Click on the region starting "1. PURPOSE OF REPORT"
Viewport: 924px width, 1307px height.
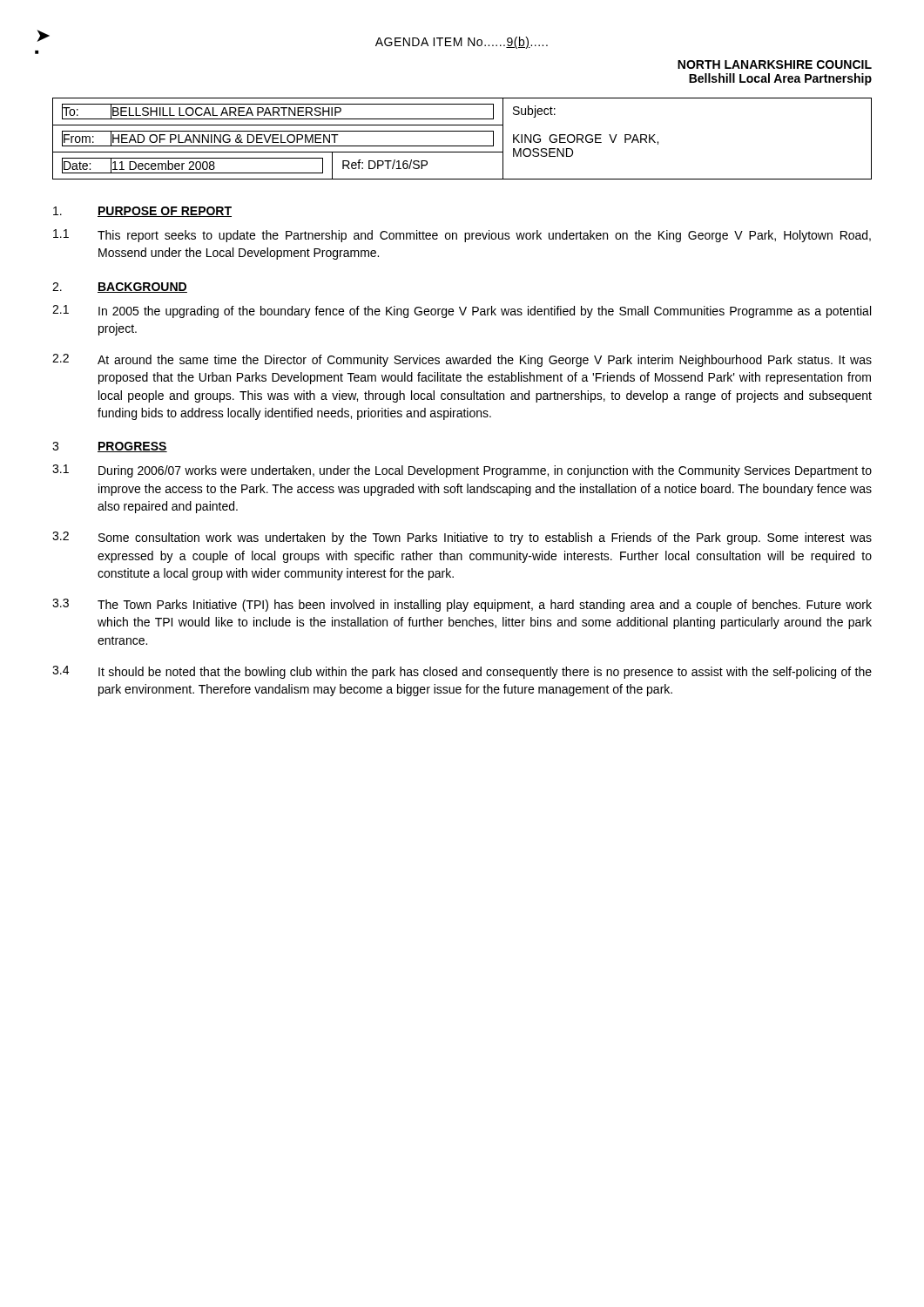(x=142, y=211)
